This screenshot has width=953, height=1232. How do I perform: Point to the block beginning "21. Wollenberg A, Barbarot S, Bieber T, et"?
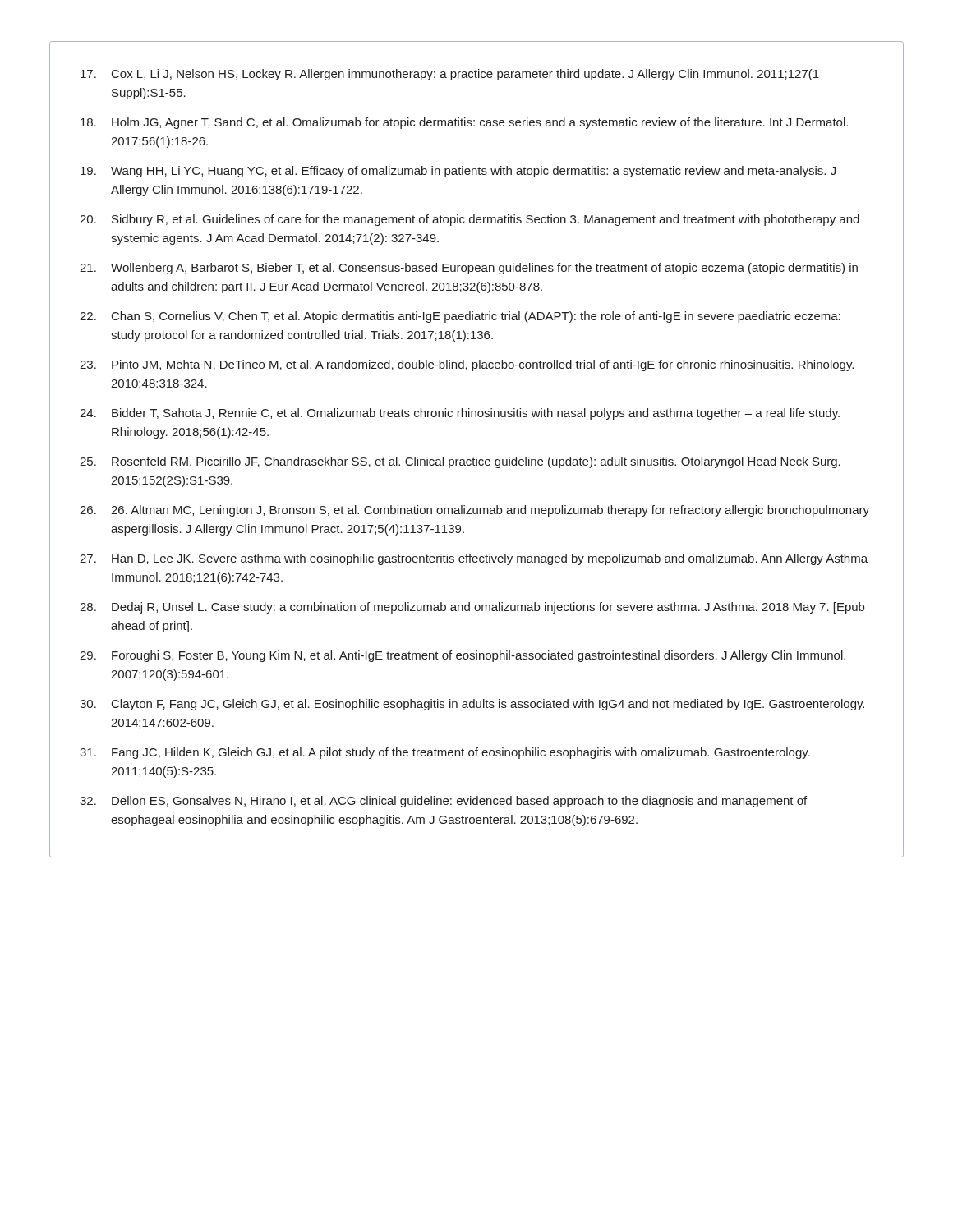click(x=476, y=277)
